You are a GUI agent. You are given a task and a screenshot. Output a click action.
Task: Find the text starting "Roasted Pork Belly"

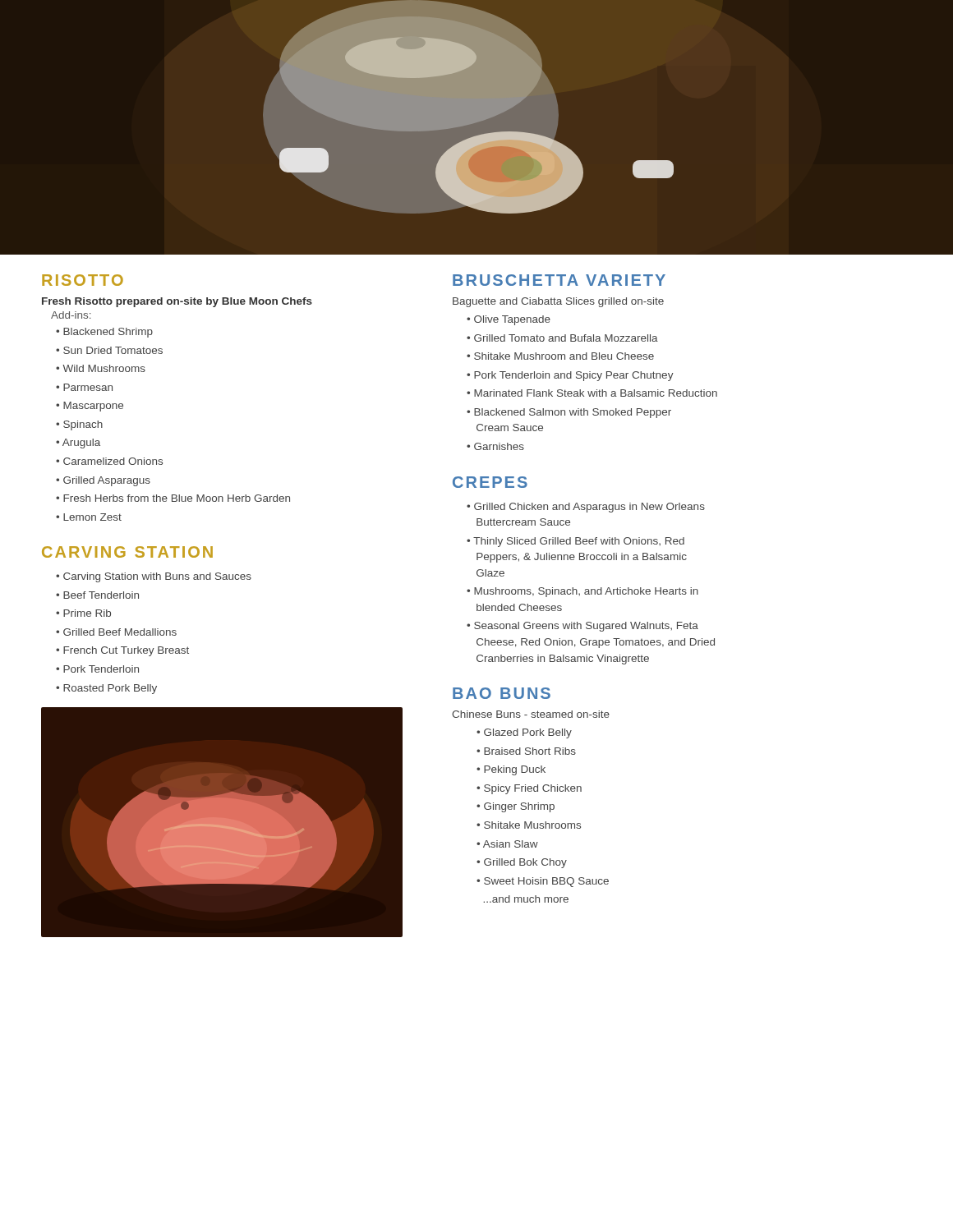coord(110,687)
